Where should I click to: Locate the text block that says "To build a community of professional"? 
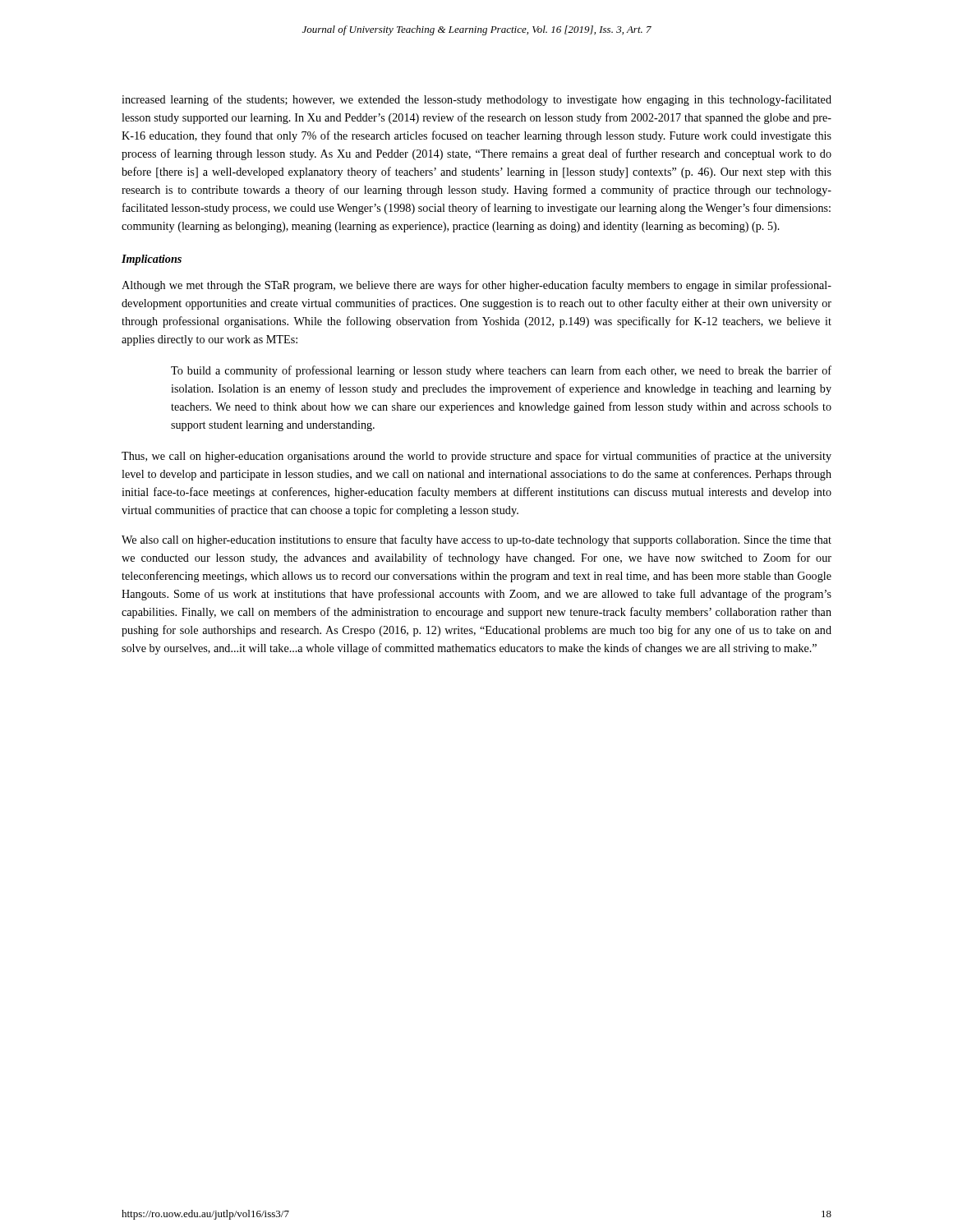pyautogui.click(x=501, y=398)
